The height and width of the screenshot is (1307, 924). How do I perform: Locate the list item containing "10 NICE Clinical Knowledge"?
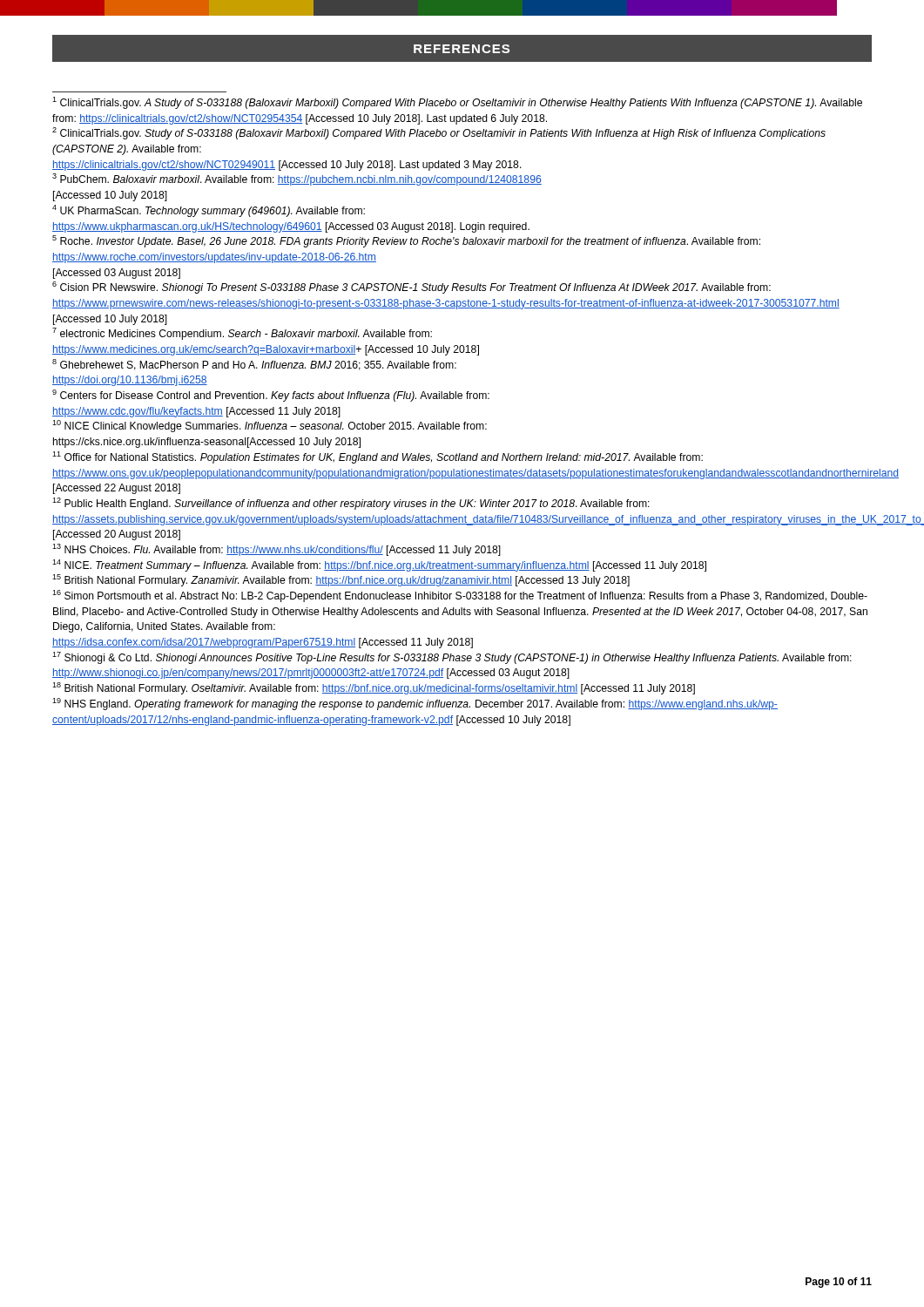point(270,434)
